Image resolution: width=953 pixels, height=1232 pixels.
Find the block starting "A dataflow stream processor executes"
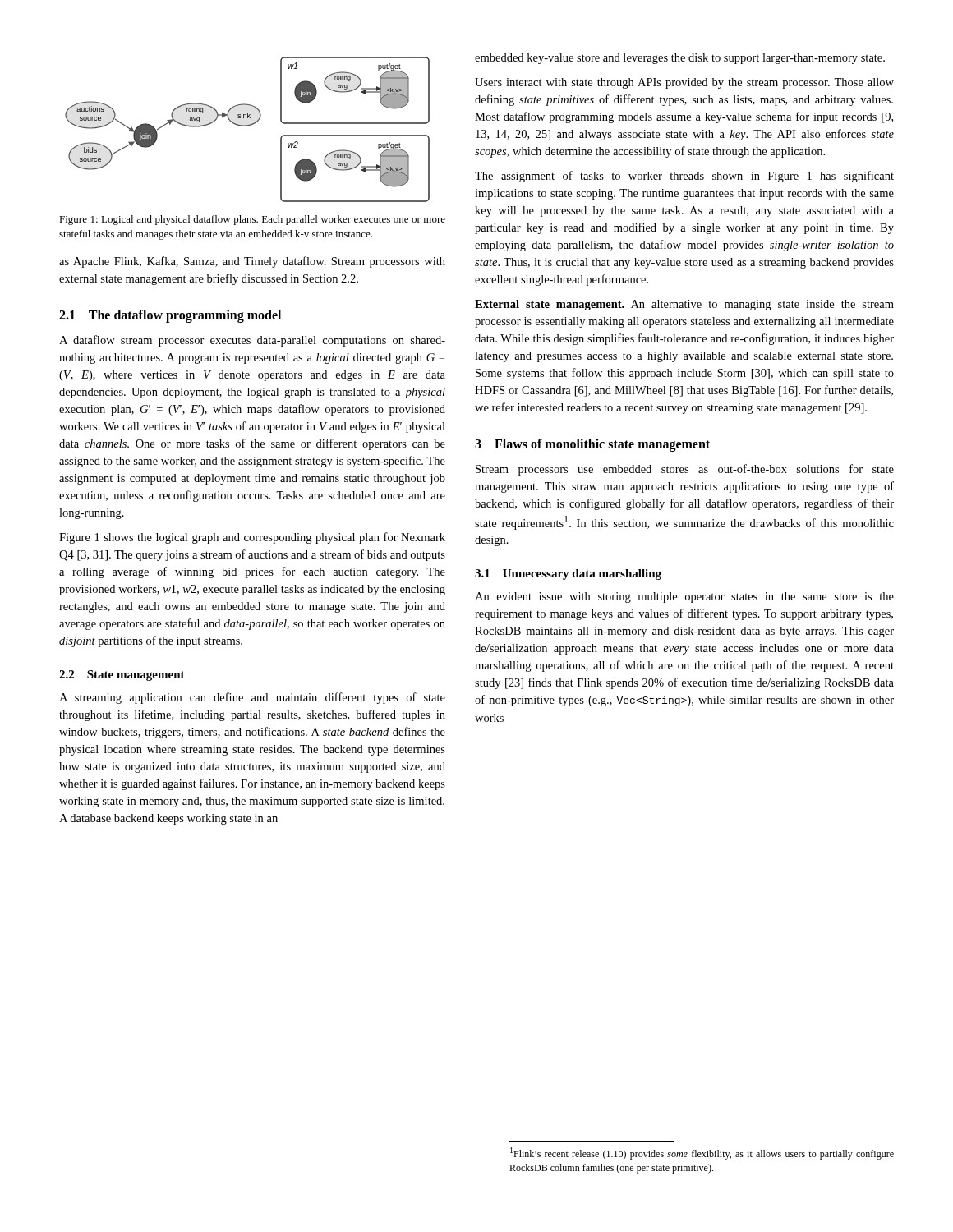[252, 491]
